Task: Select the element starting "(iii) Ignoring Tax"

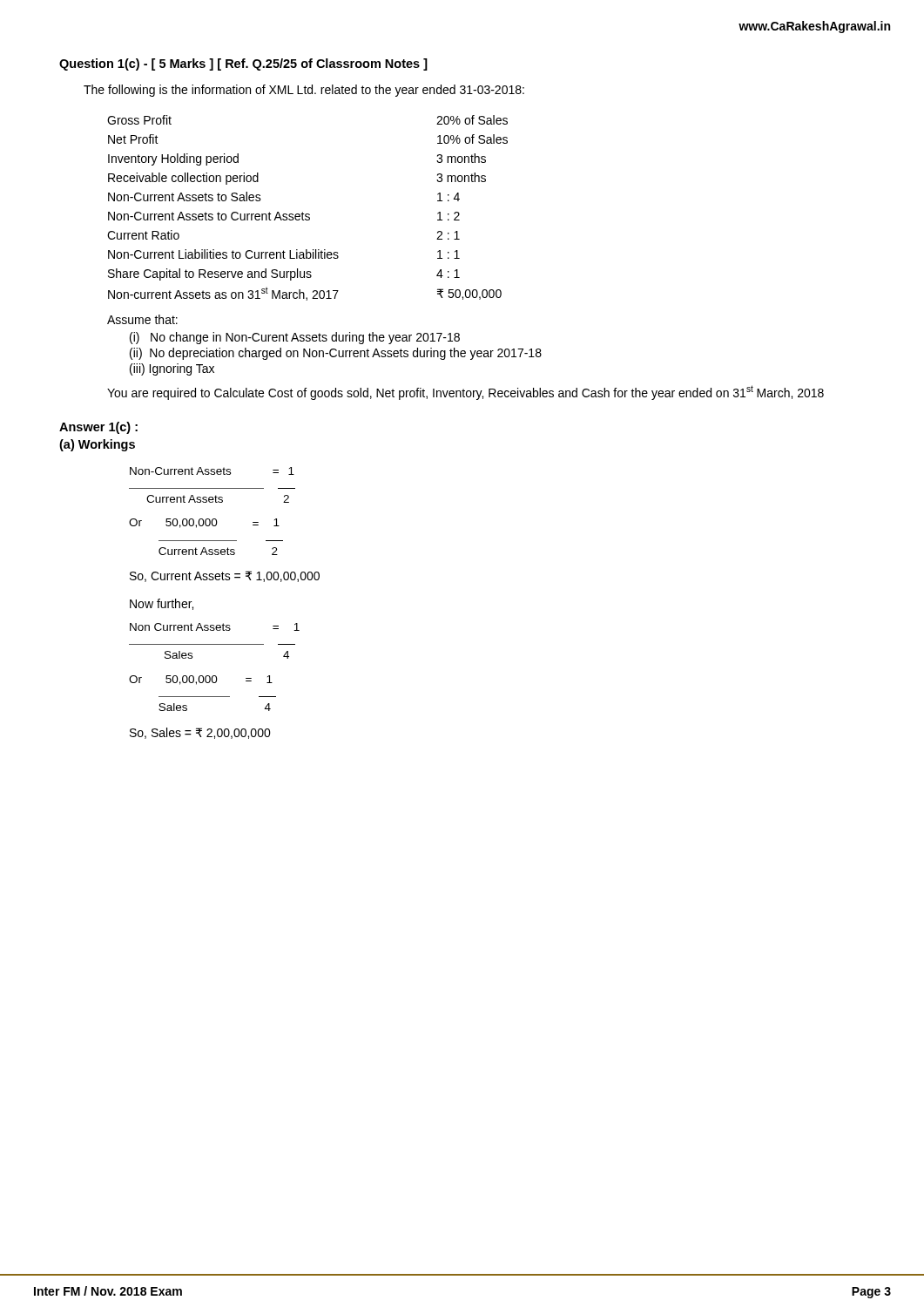Action: point(172,368)
